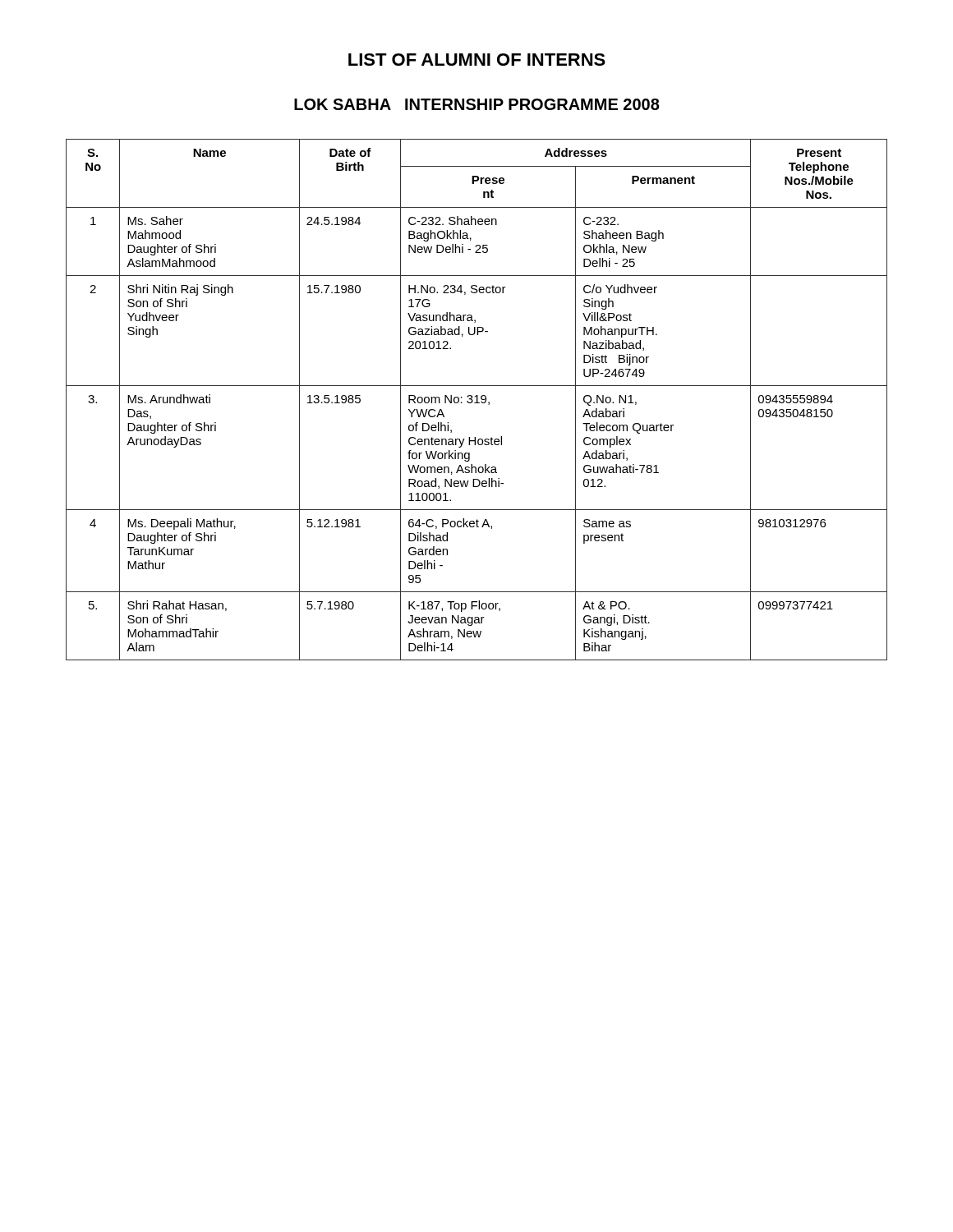This screenshot has height=1232, width=953.
Task: Click on the table containing "Q.No. N1, Adabari Telecom"
Action: tap(476, 400)
